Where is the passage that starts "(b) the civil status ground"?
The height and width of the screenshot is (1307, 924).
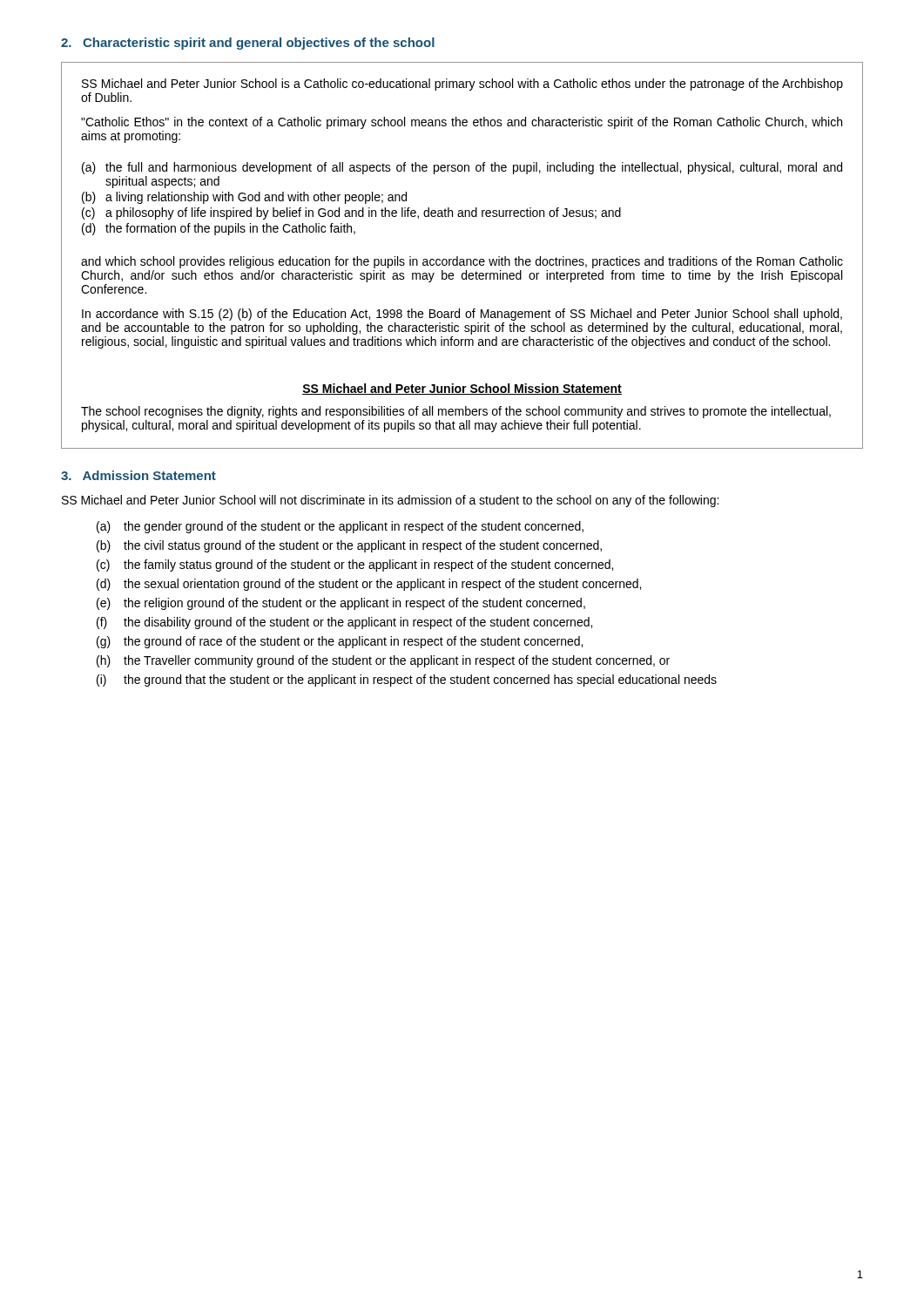coord(479,545)
